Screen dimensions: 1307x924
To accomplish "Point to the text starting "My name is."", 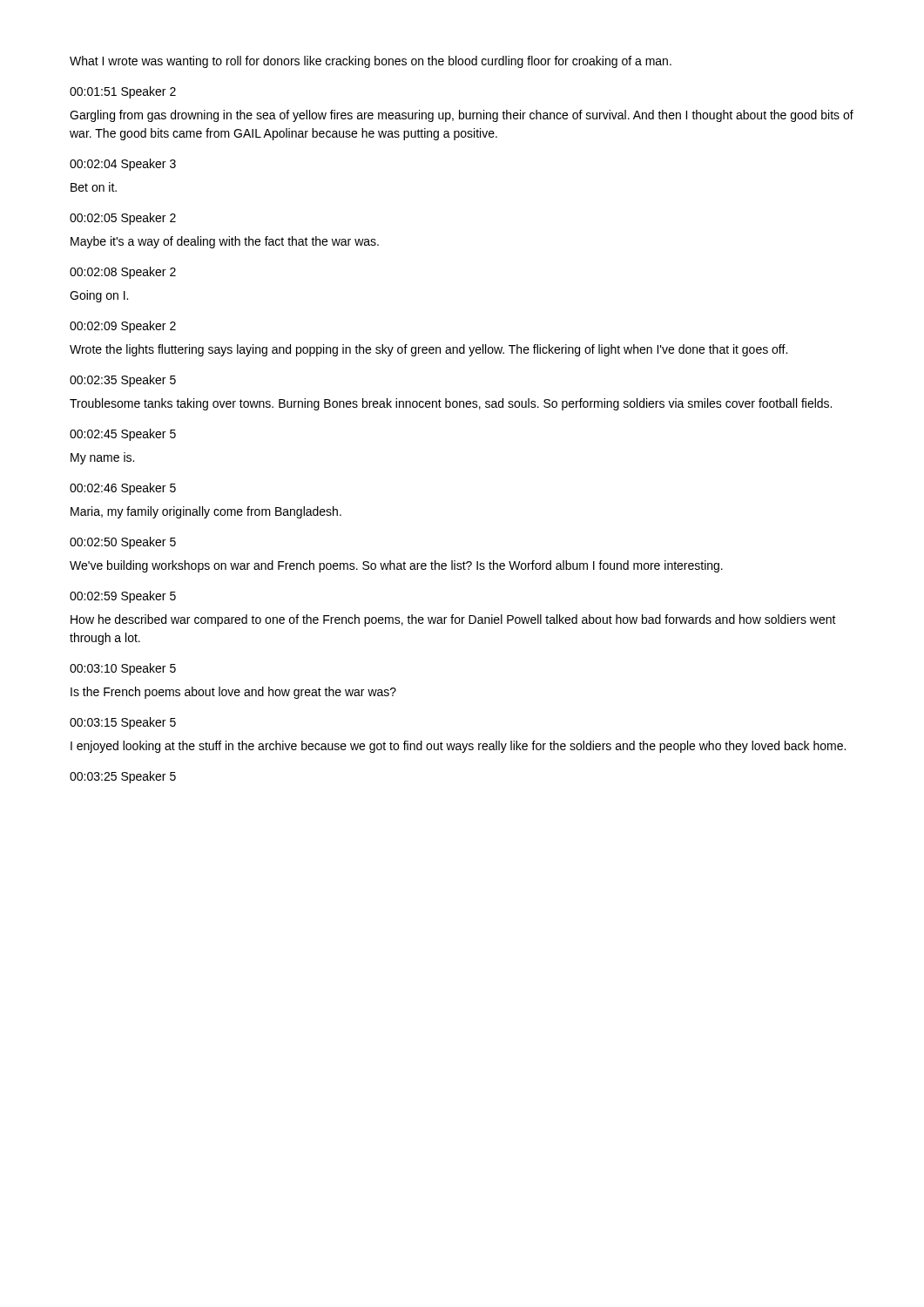I will pos(103,457).
